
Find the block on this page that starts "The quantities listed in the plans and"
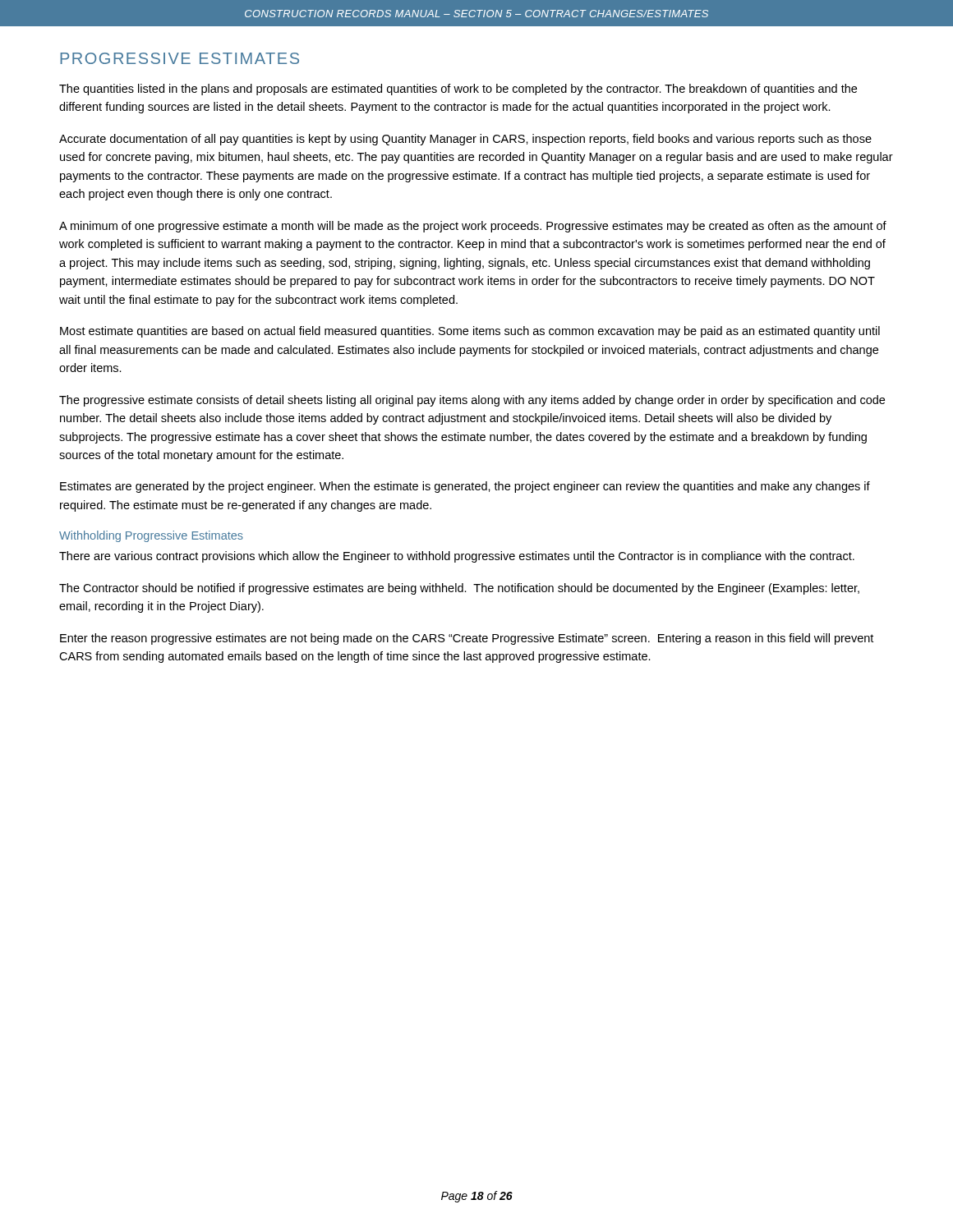458,98
